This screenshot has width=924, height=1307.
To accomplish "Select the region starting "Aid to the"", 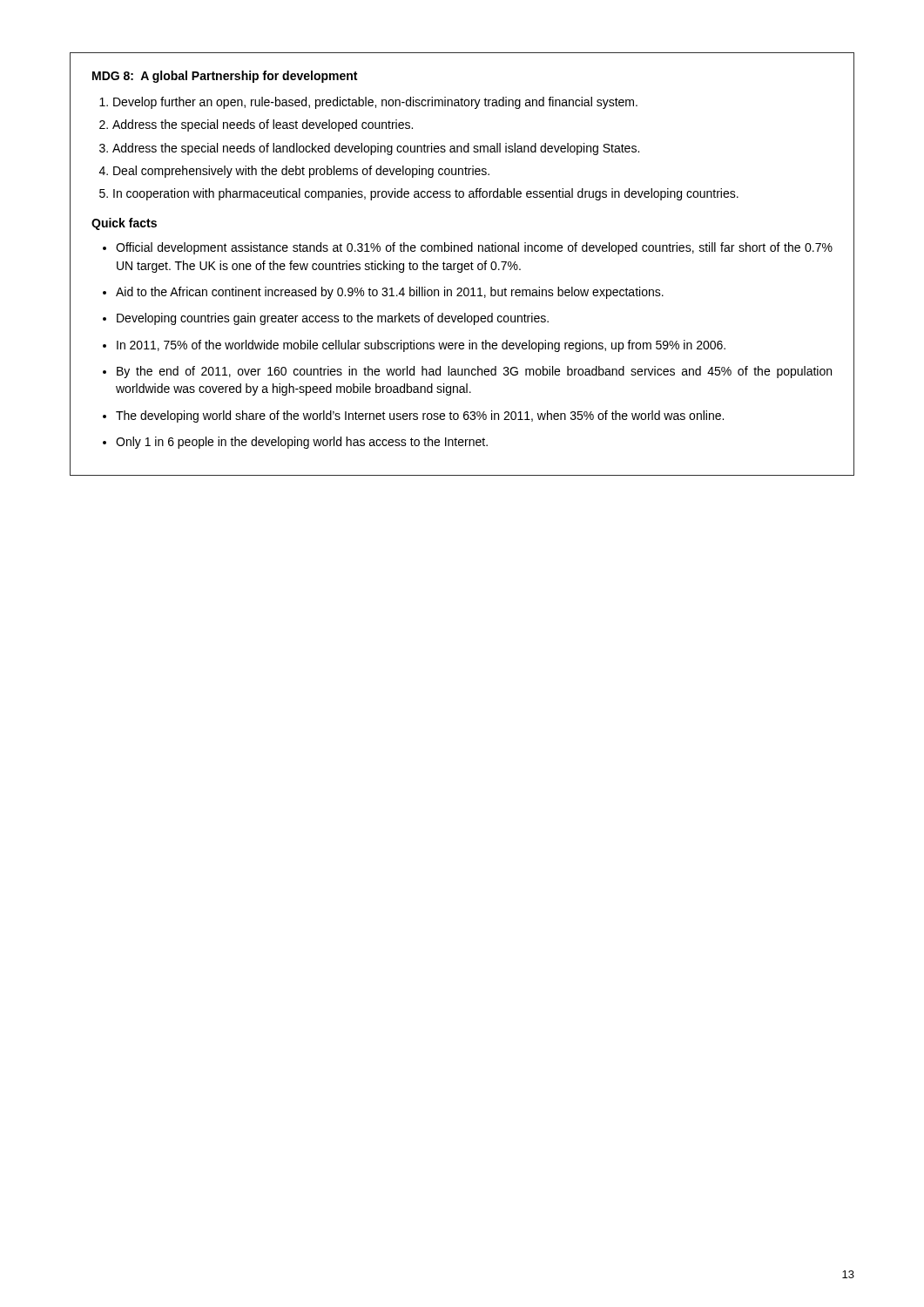I will [x=474, y=292].
